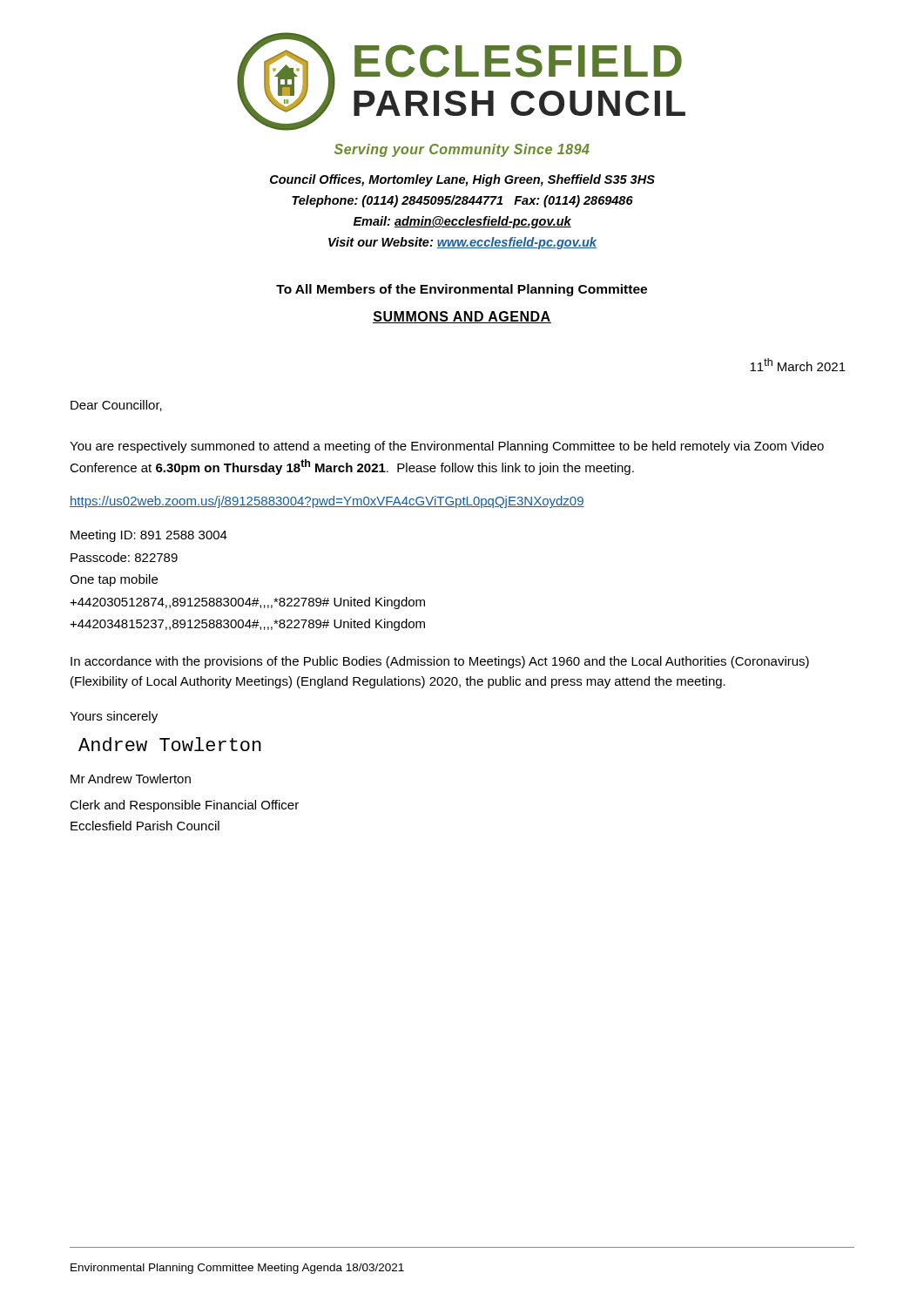Locate the title that says "SUMMONS AND AGENDA"
Image resolution: width=924 pixels, height=1307 pixels.
462,316
